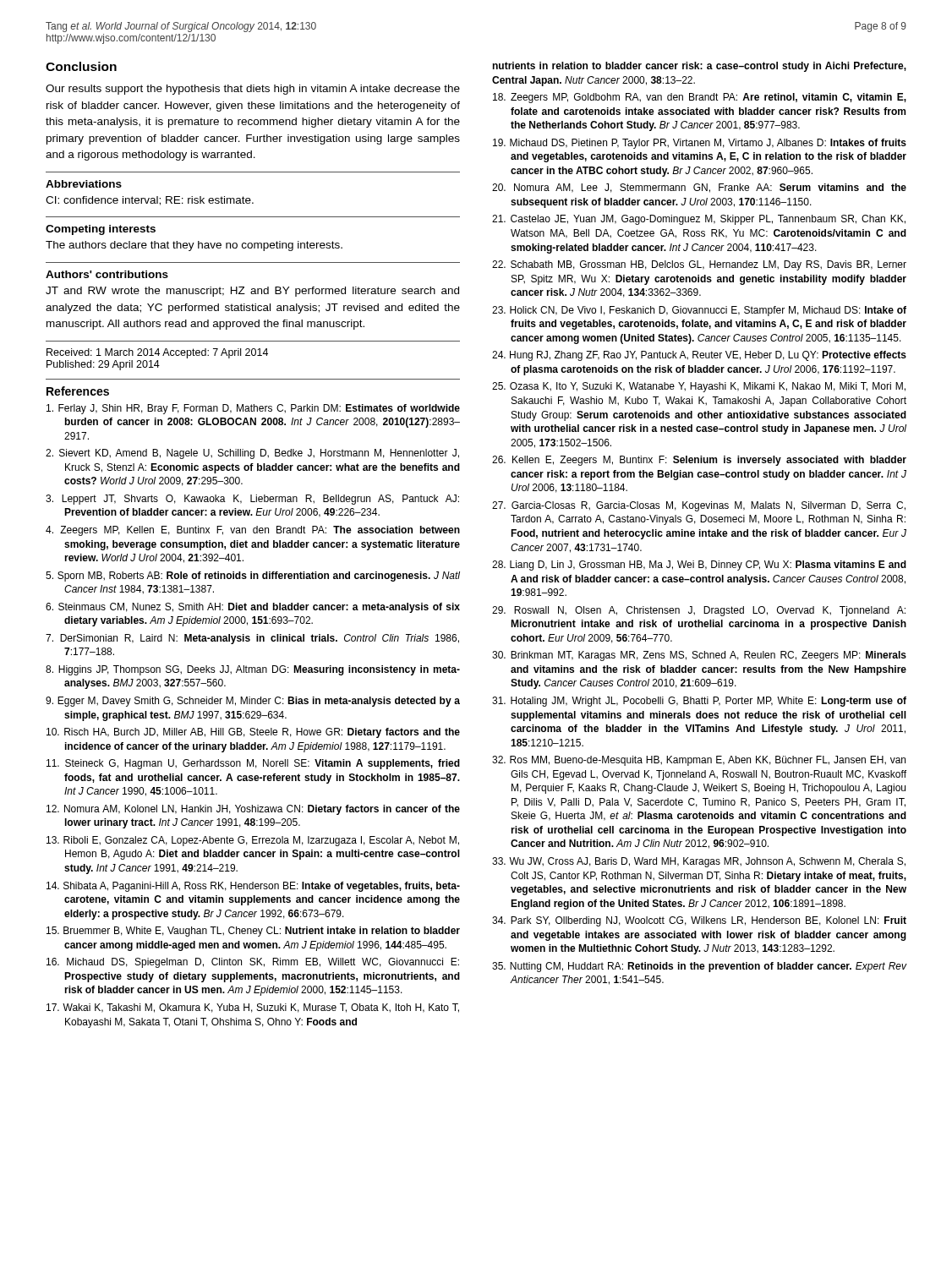Locate the region starting "22. Schabath MB, Grossman HB, Delclos GL,"

(699, 279)
